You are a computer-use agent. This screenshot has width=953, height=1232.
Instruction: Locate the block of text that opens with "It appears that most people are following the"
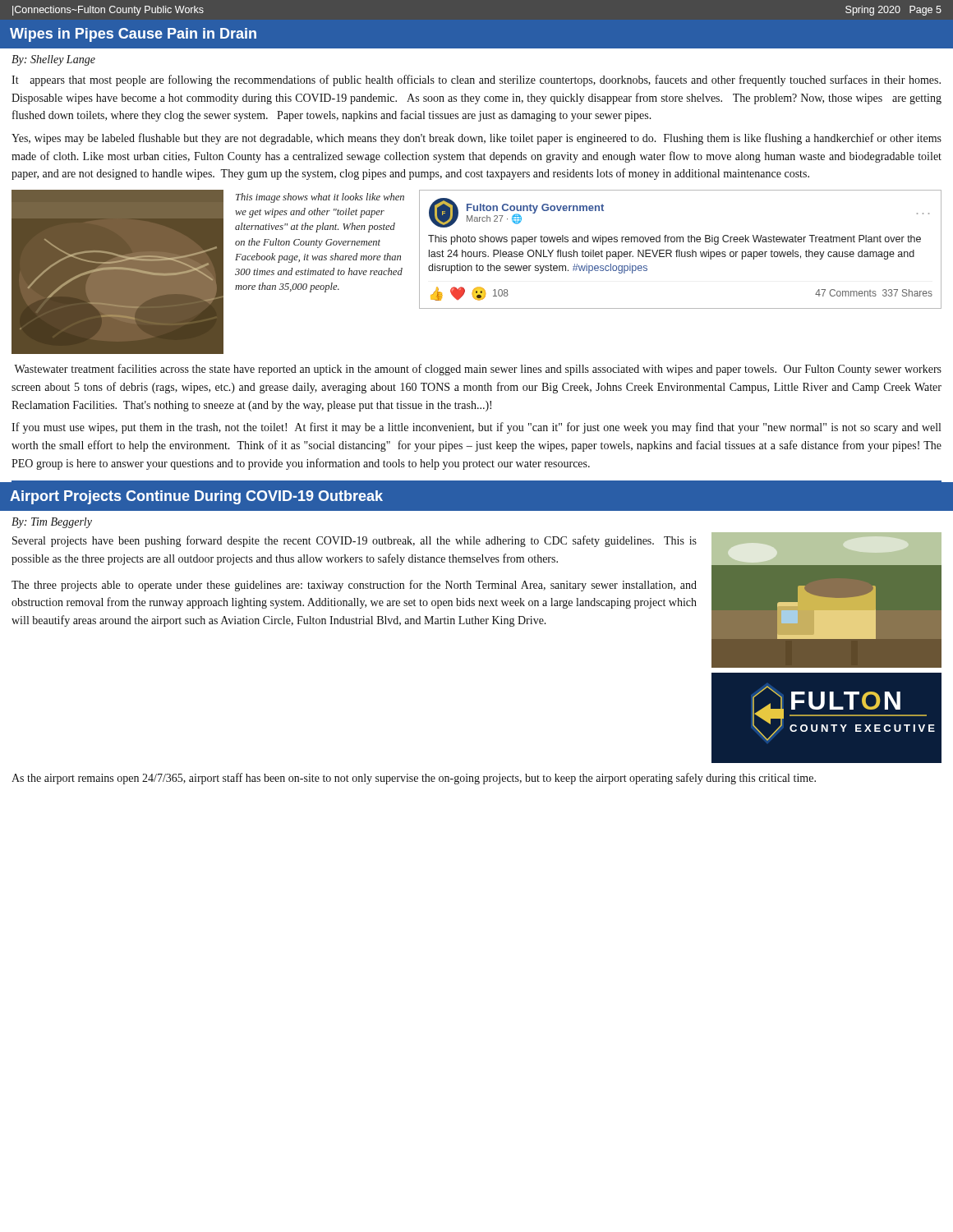[x=476, y=98]
